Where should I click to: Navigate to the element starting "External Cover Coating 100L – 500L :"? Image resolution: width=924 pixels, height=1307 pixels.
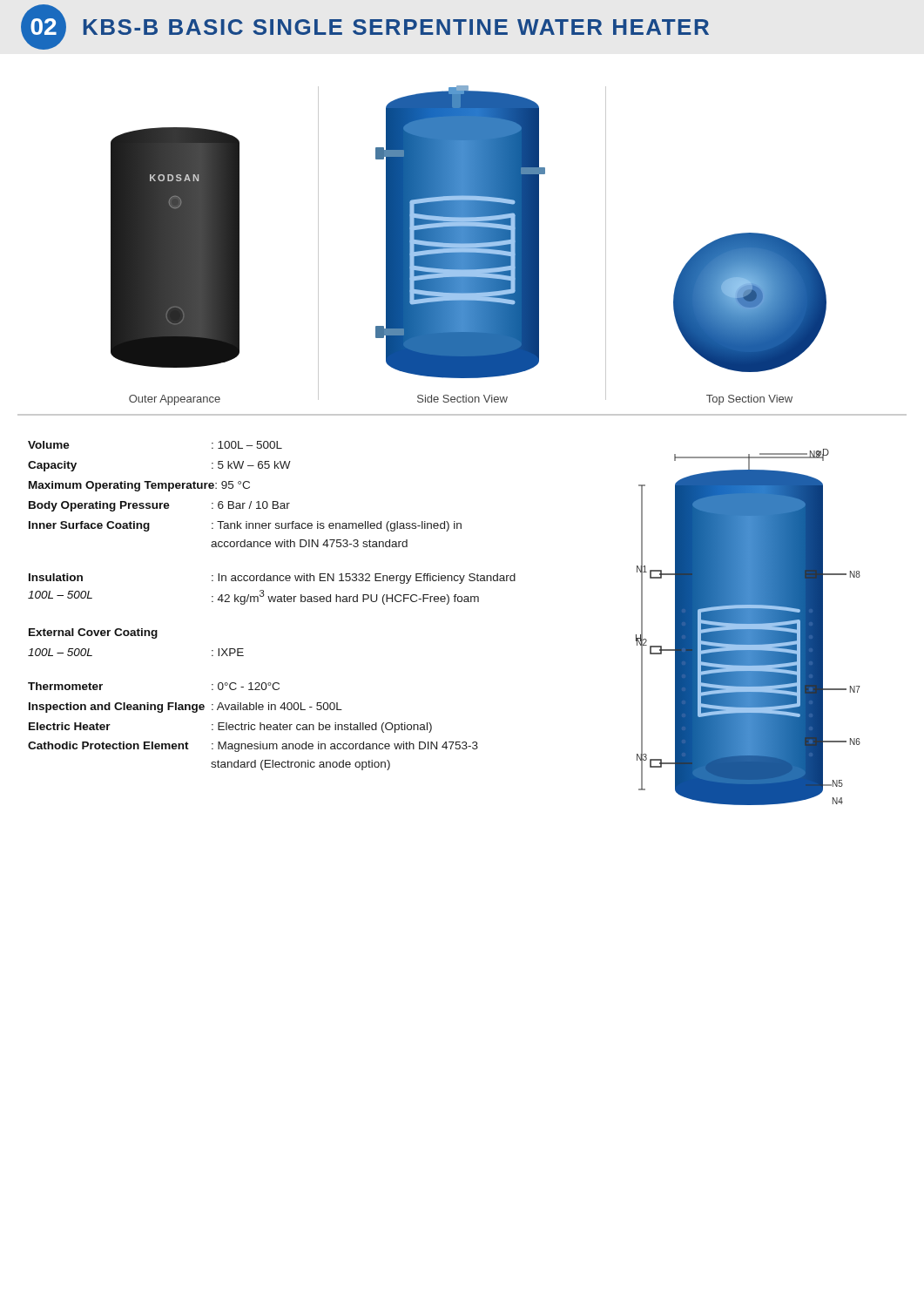click(93, 633)
